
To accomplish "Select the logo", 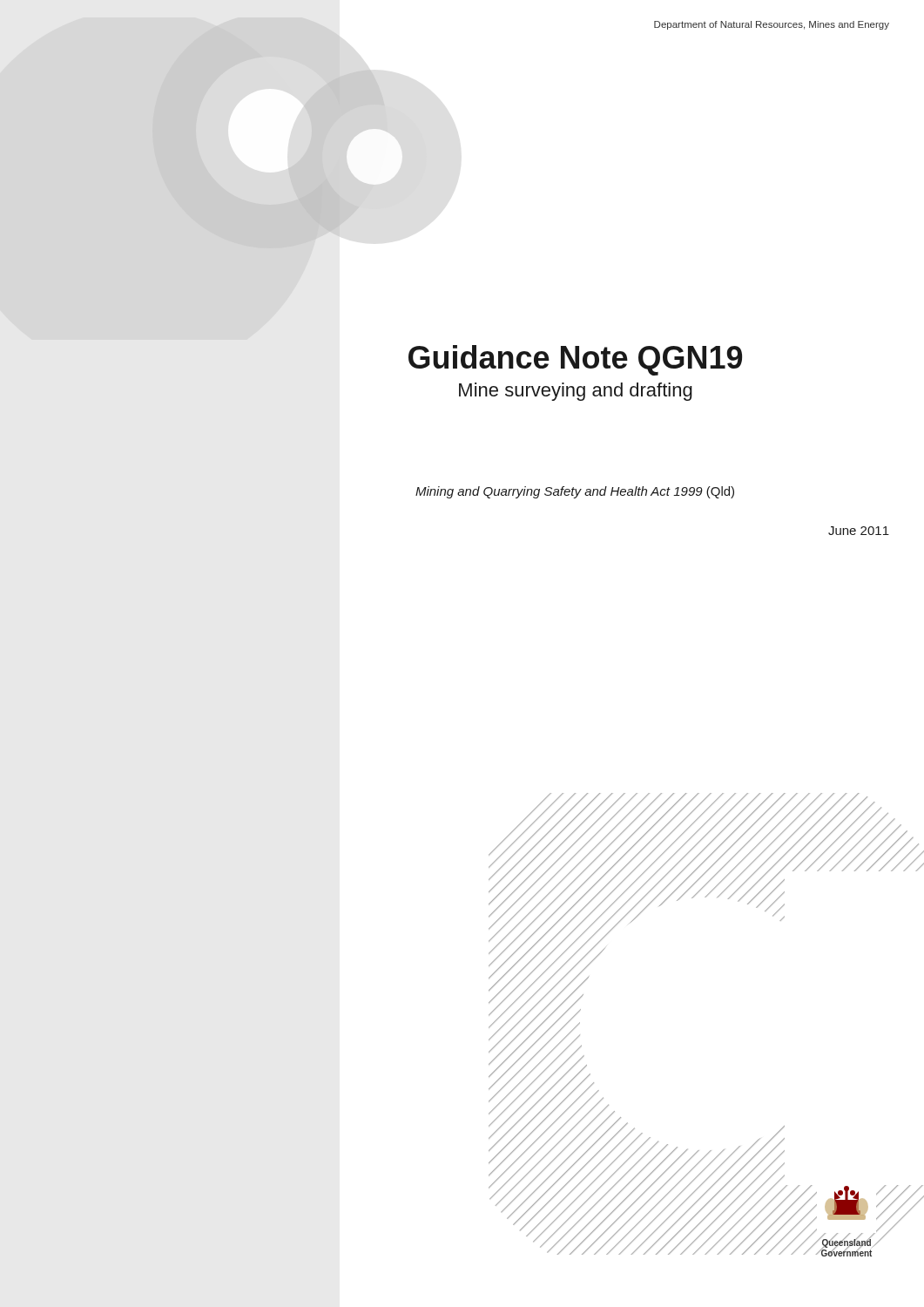I will tap(847, 1216).
